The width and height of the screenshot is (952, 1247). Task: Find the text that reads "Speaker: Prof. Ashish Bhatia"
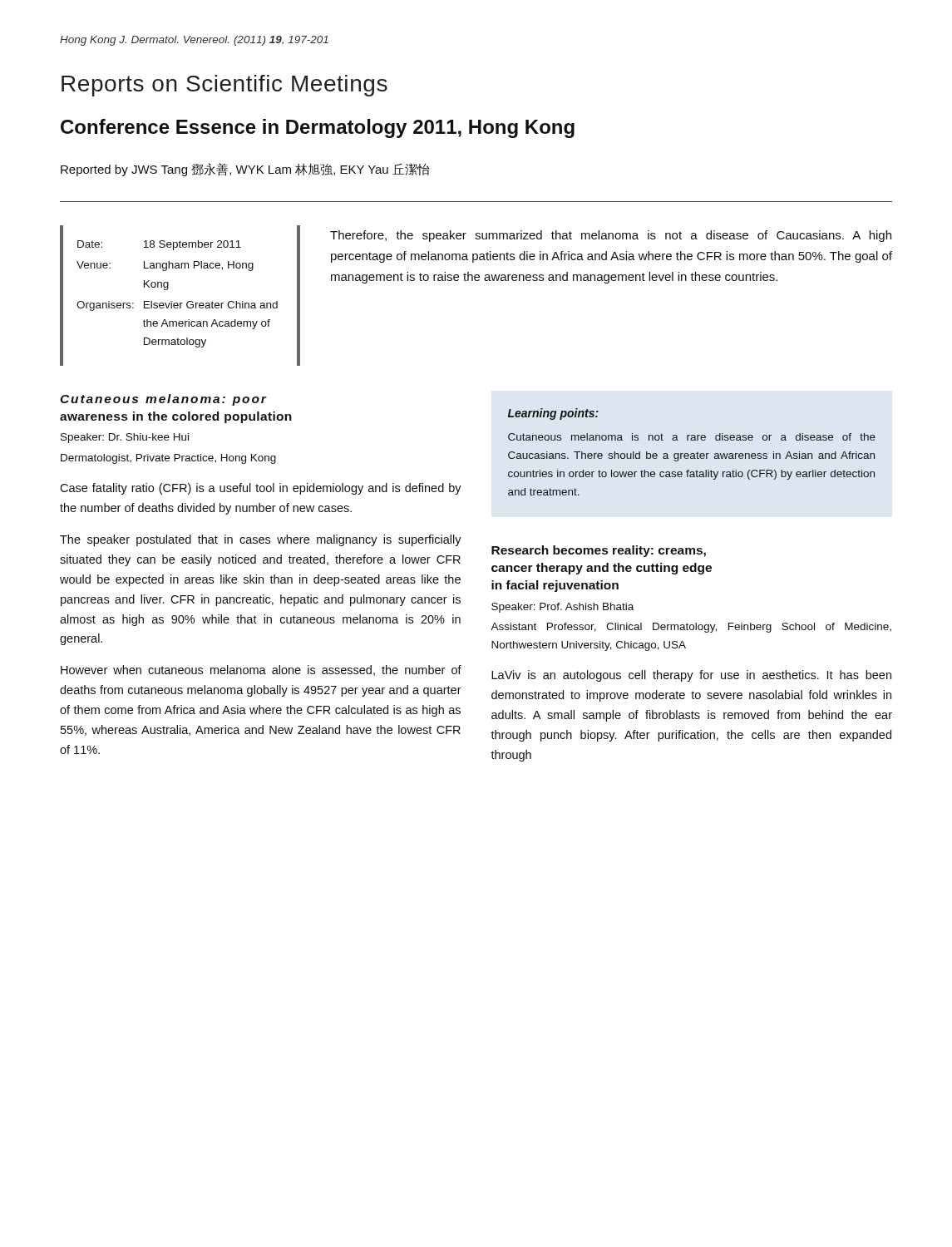[562, 606]
